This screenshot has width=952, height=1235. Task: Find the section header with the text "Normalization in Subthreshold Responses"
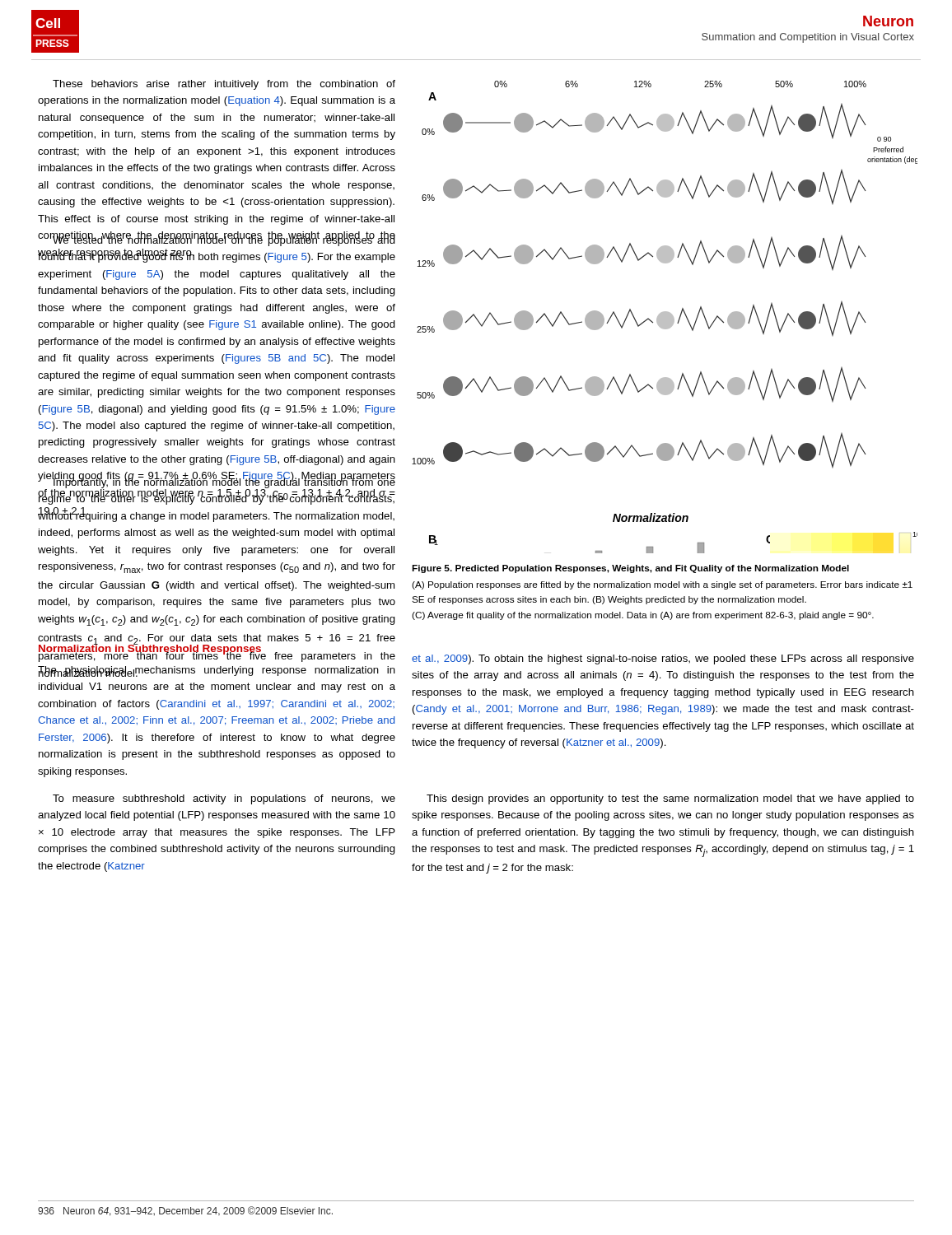tap(150, 648)
